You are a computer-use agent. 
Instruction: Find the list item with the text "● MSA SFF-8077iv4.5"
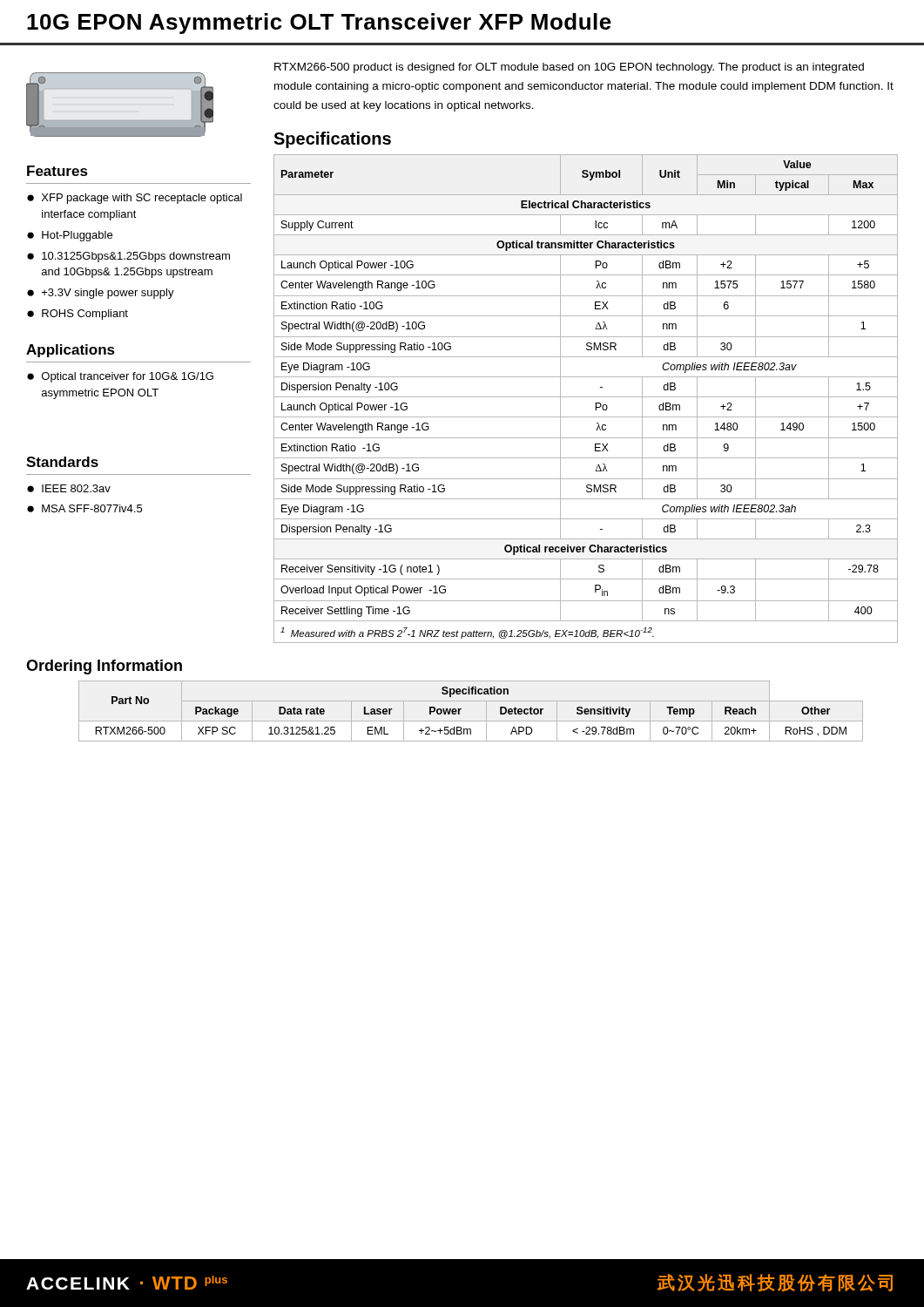[x=84, y=510]
